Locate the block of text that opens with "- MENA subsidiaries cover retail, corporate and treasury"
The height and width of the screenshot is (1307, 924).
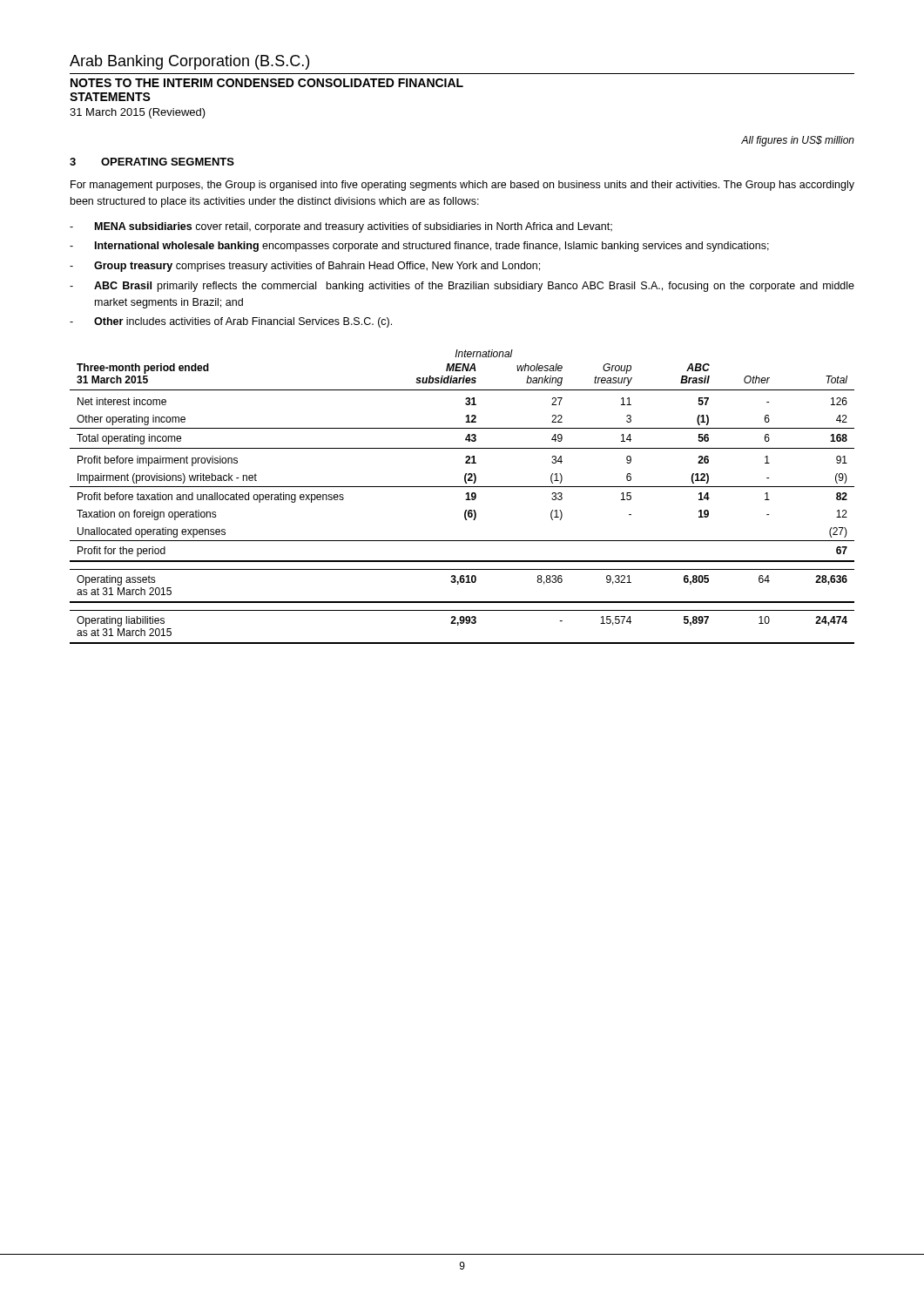(462, 226)
